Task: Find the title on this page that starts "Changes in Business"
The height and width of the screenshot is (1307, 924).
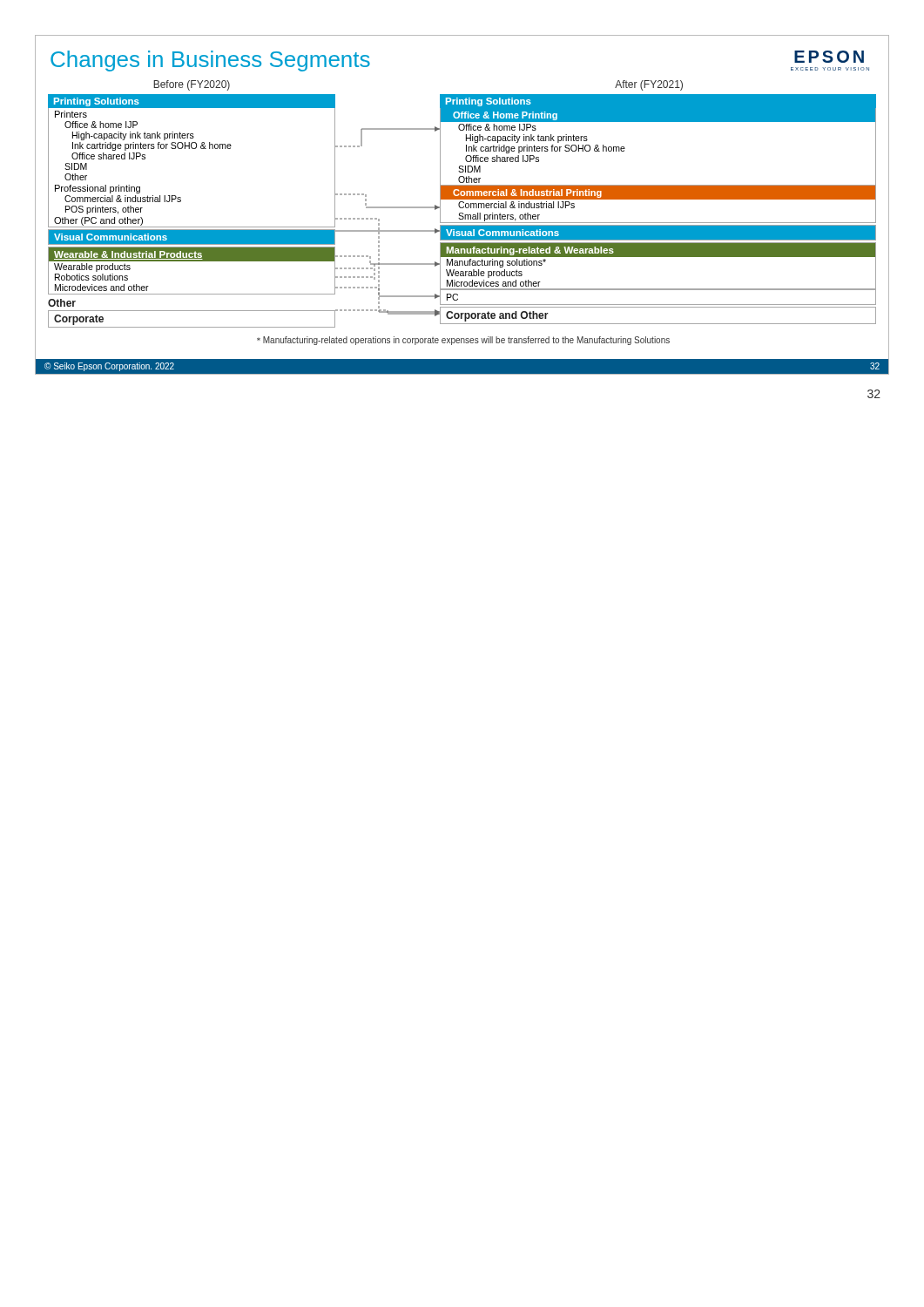Action: pos(210,59)
